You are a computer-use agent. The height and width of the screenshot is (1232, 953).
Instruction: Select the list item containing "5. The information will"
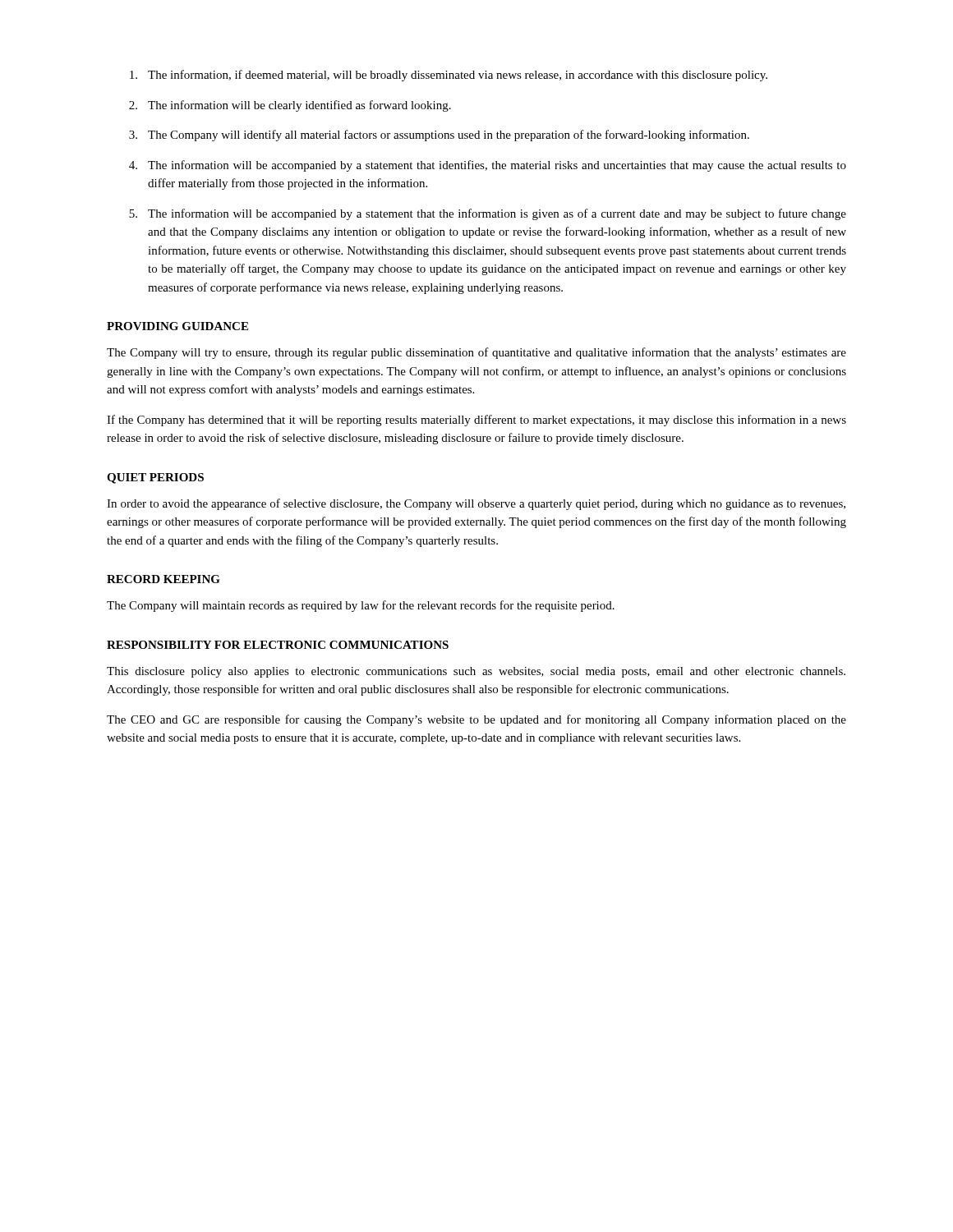pos(476,250)
